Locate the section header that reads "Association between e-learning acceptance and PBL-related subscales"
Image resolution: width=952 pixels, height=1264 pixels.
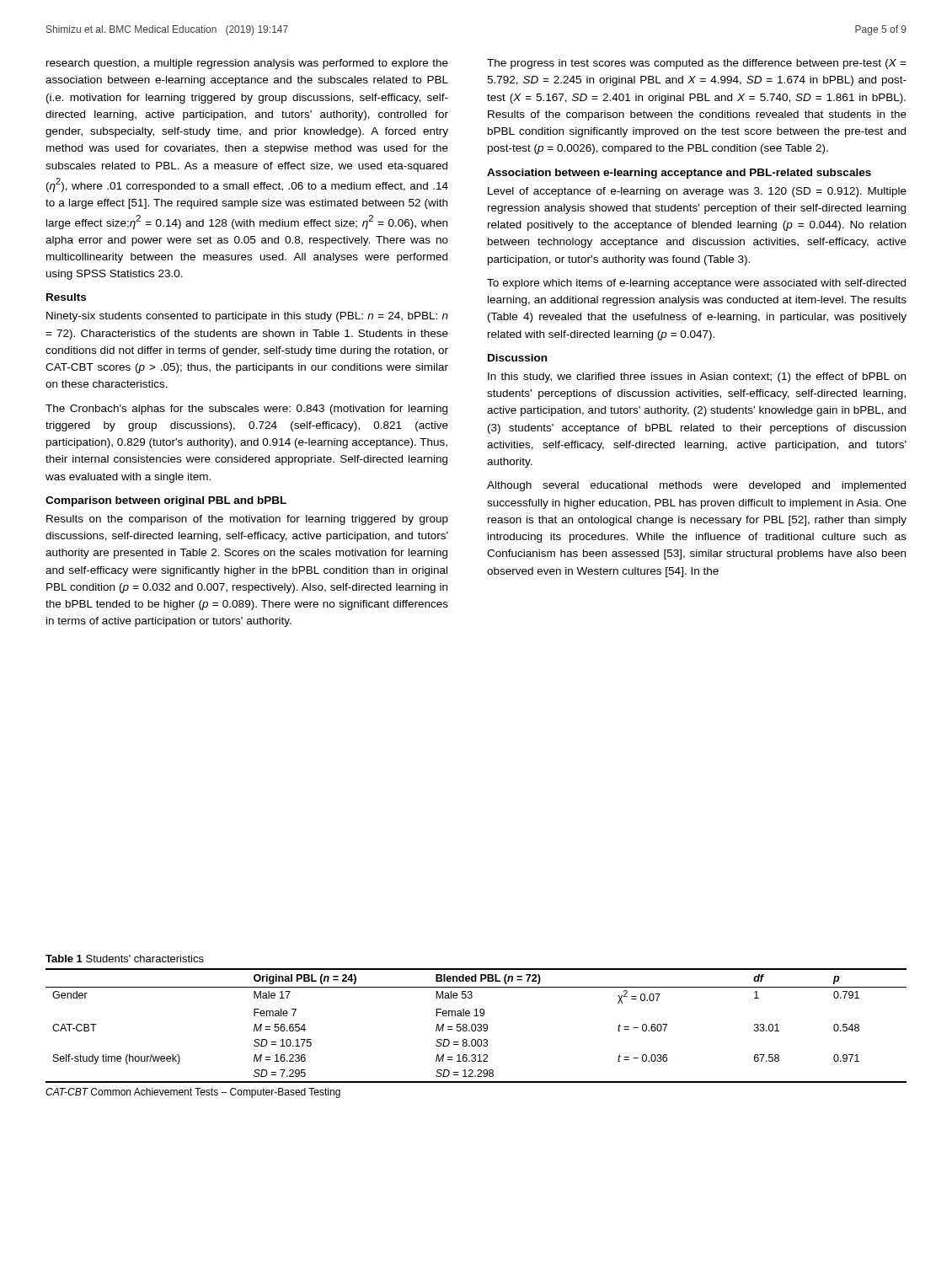coord(679,172)
